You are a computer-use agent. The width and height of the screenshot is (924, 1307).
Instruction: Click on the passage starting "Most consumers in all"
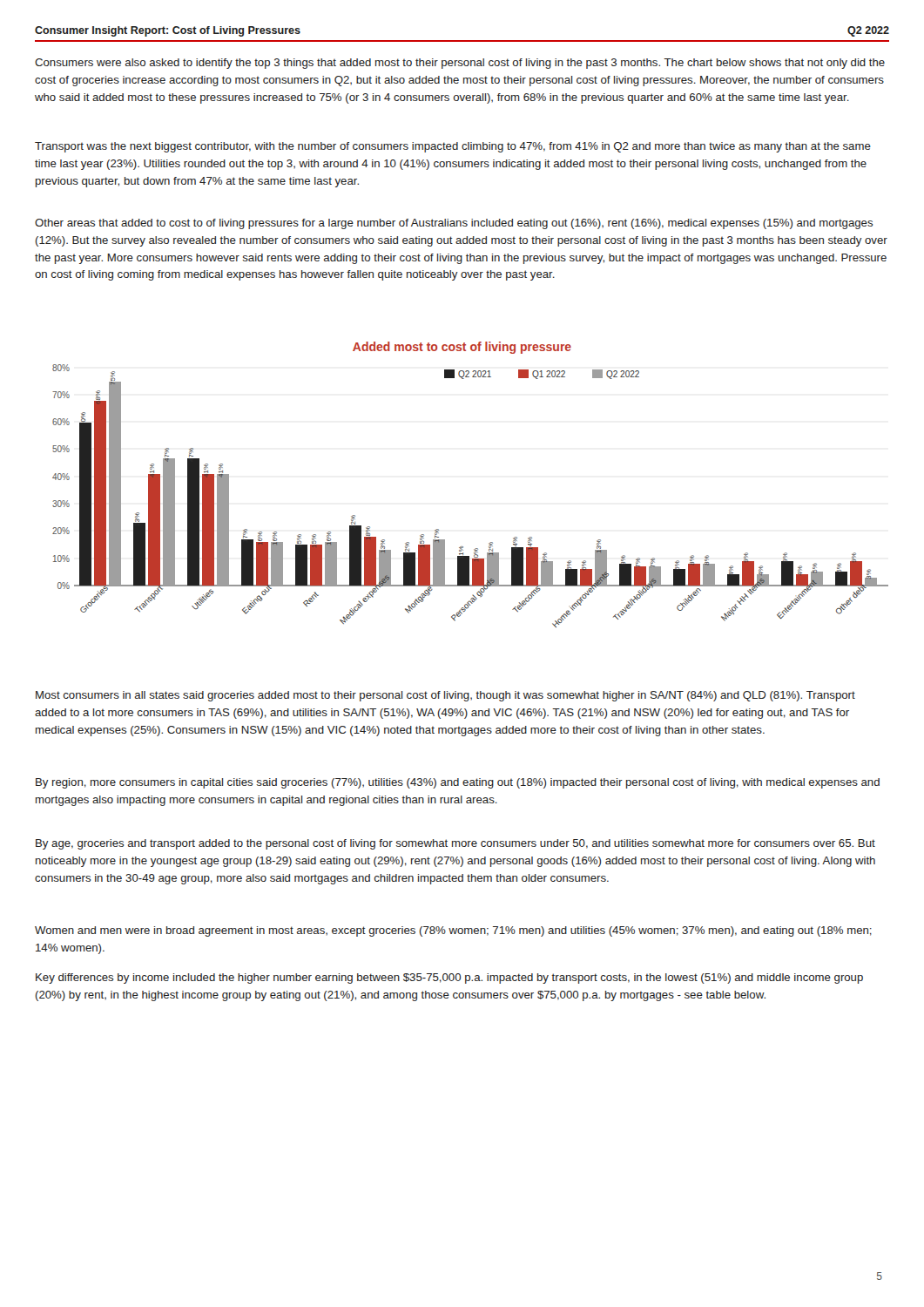445,712
